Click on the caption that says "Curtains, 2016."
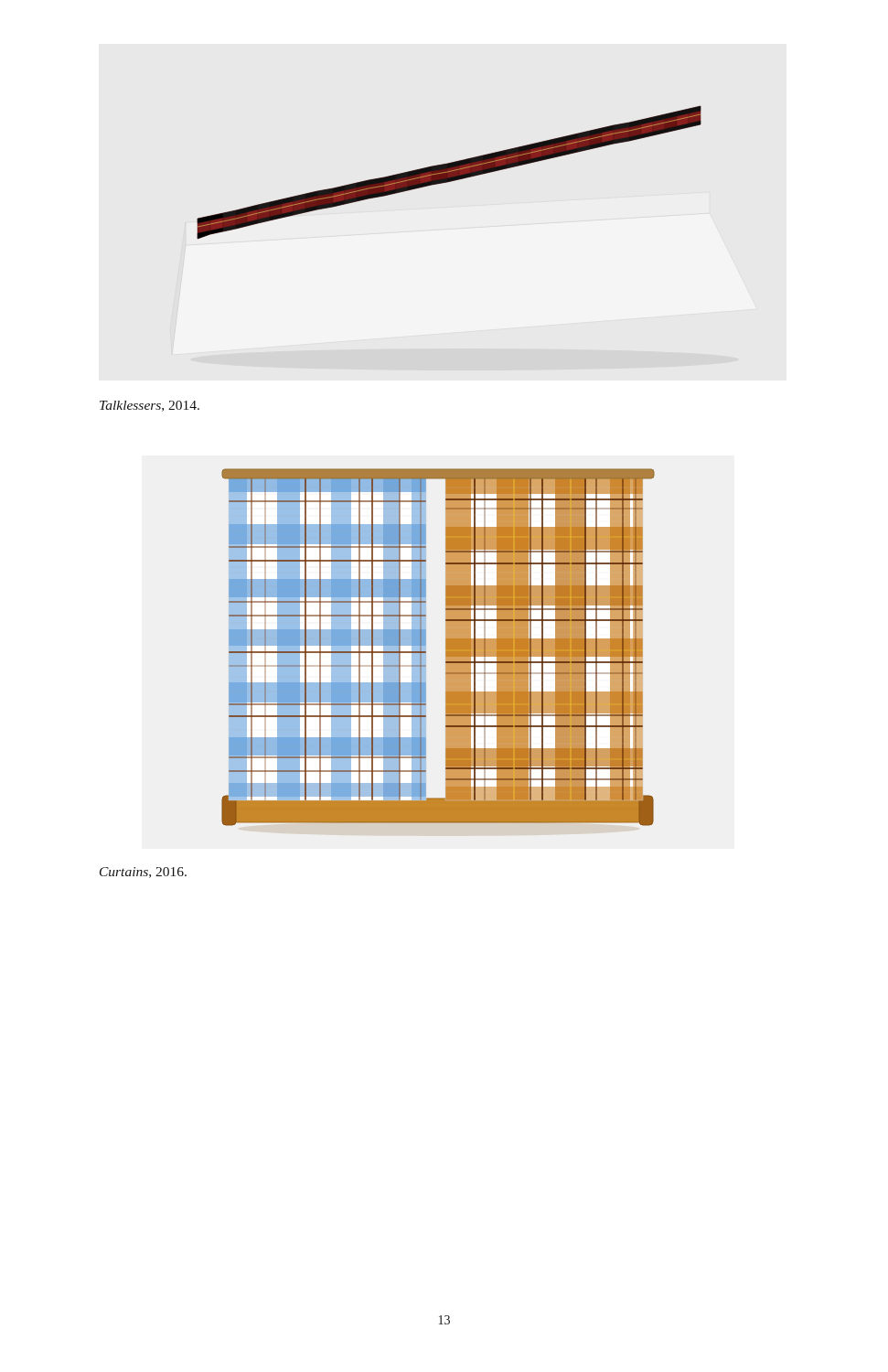The width and height of the screenshot is (888, 1372). pos(143,871)
